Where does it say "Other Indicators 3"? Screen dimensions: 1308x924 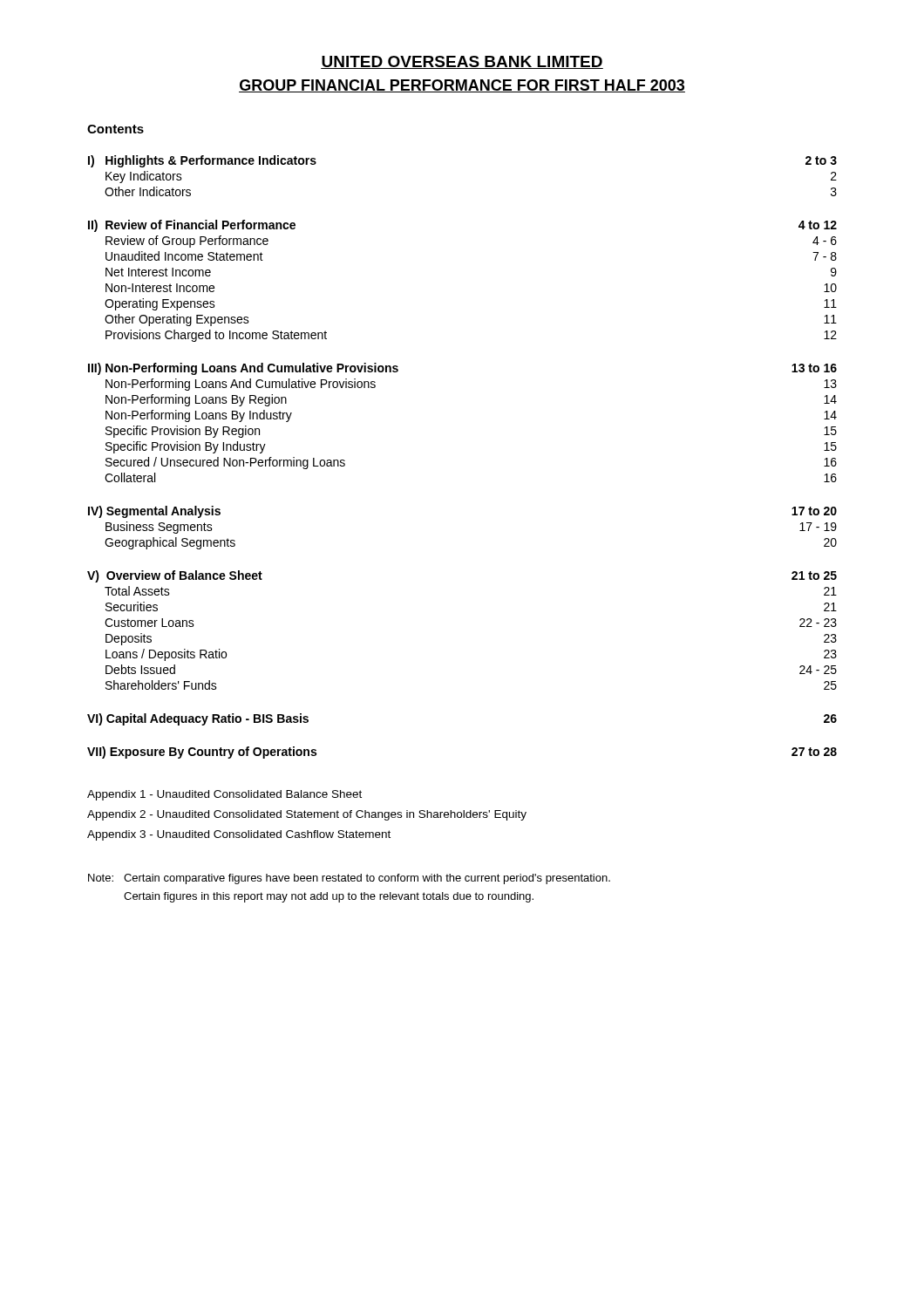click(144, 191)
